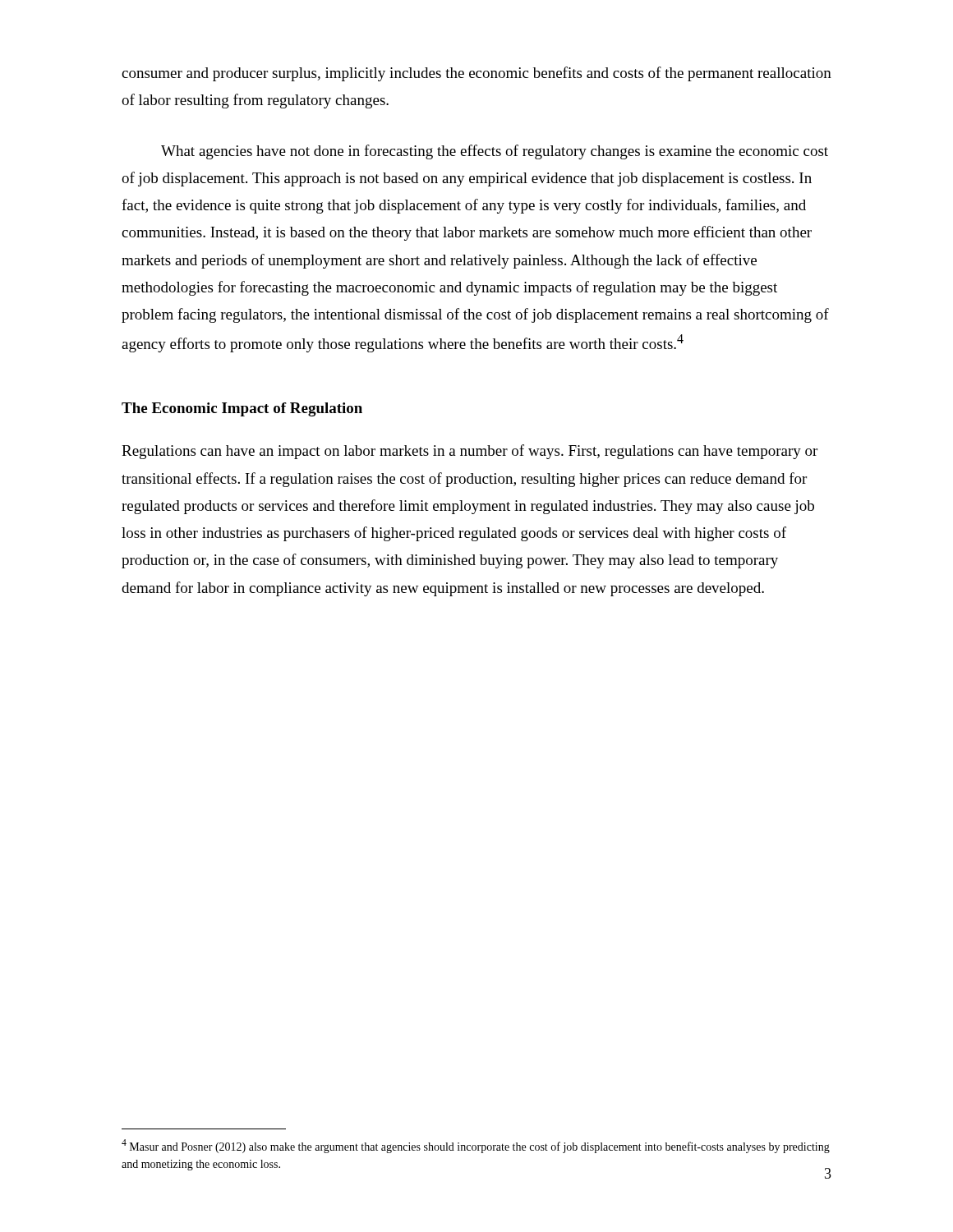Find the passage starting "4 Masur and Posner"

476,1154
